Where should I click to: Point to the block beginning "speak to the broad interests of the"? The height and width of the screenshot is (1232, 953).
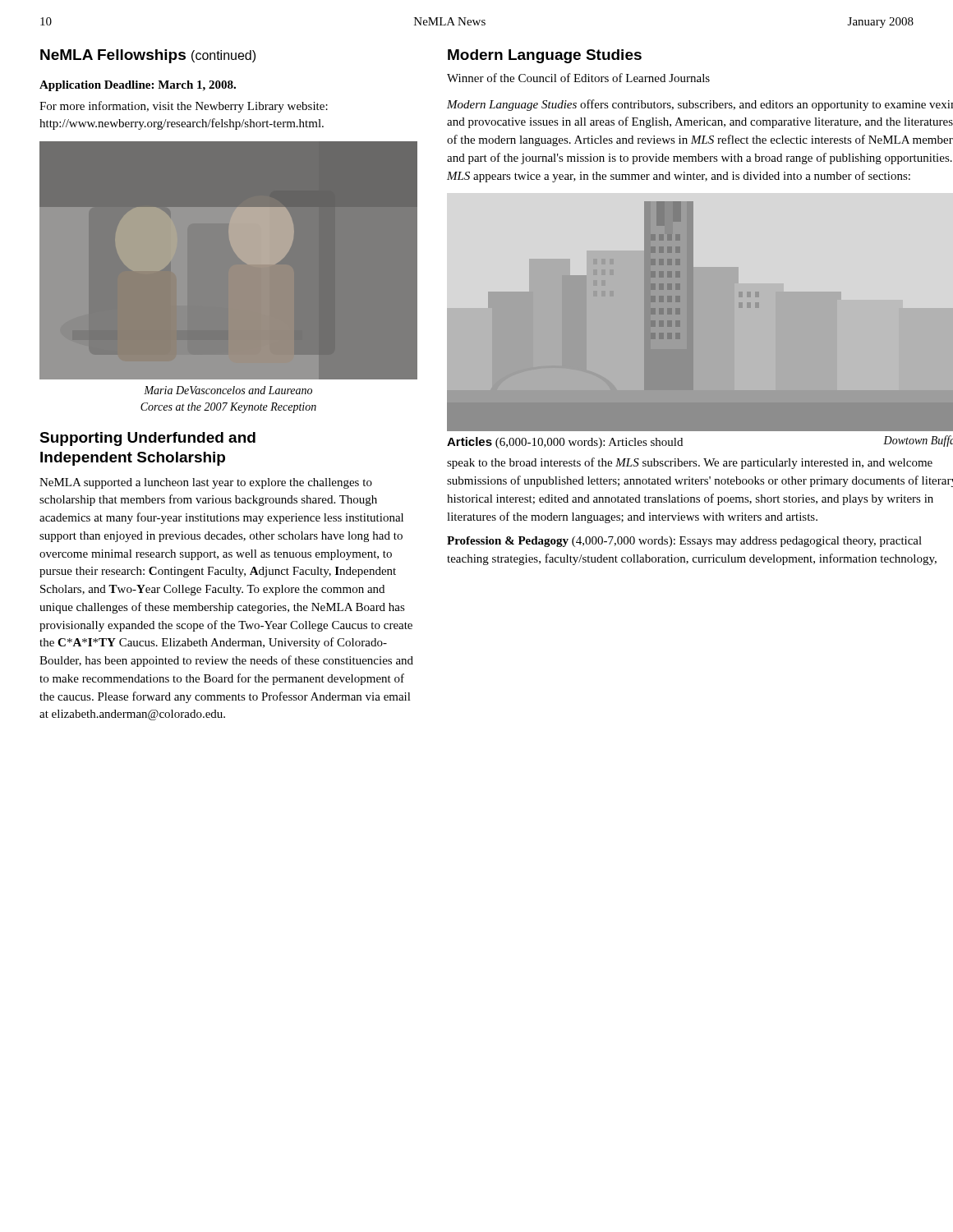pos(700,490)
